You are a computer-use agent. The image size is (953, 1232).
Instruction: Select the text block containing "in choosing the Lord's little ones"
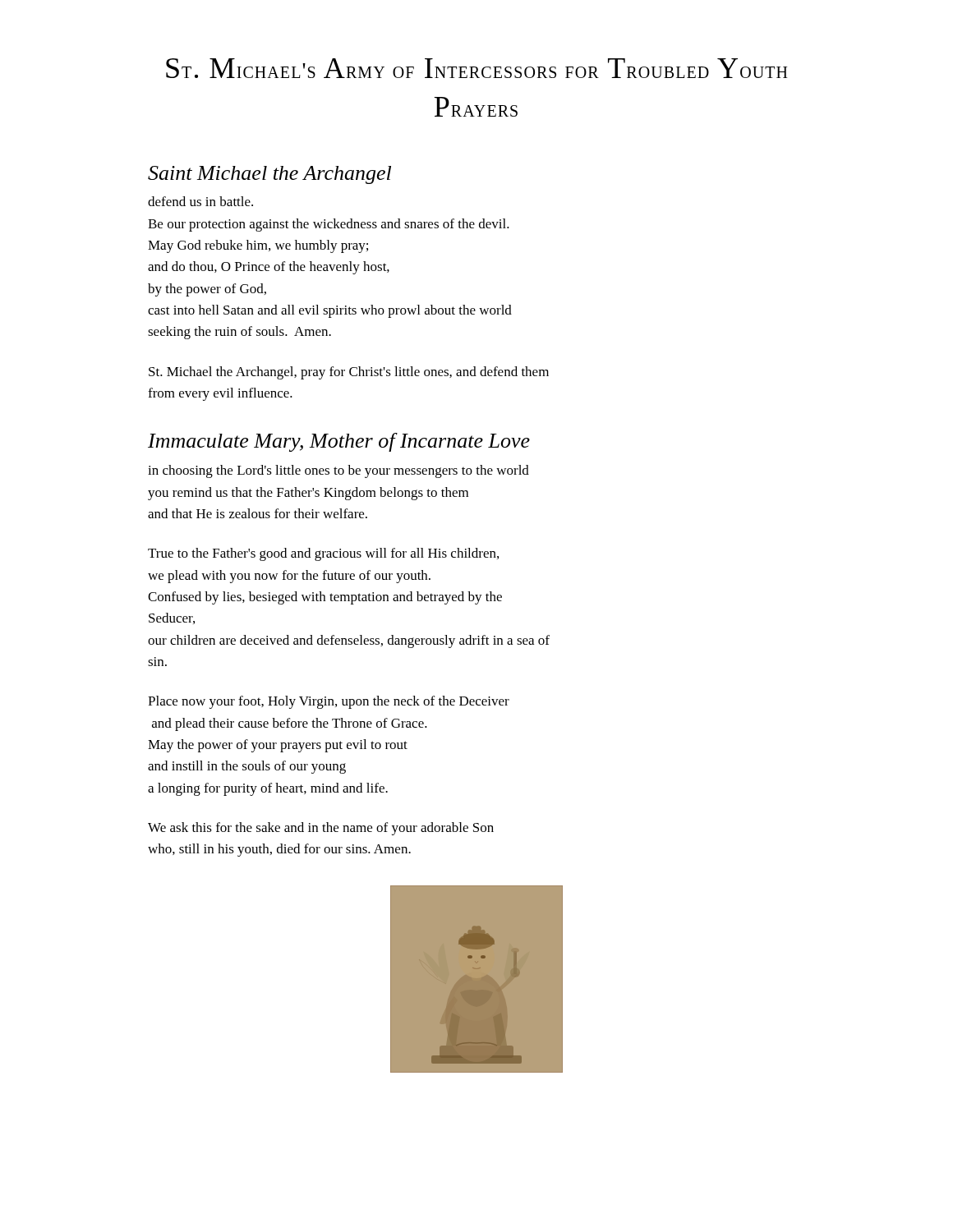338,471
